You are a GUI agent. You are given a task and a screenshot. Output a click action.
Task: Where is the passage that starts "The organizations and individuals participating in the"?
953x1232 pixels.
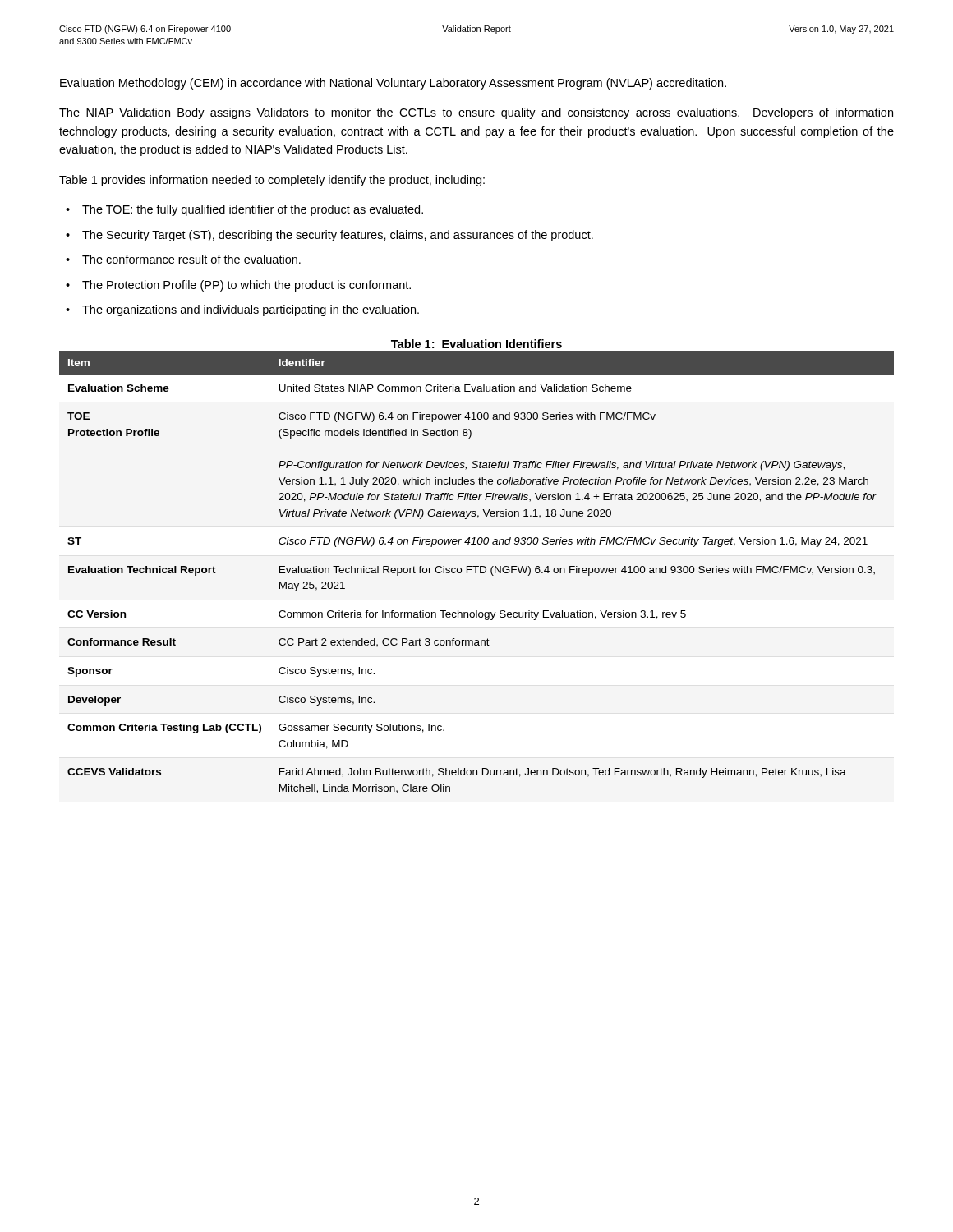[251, 310]
